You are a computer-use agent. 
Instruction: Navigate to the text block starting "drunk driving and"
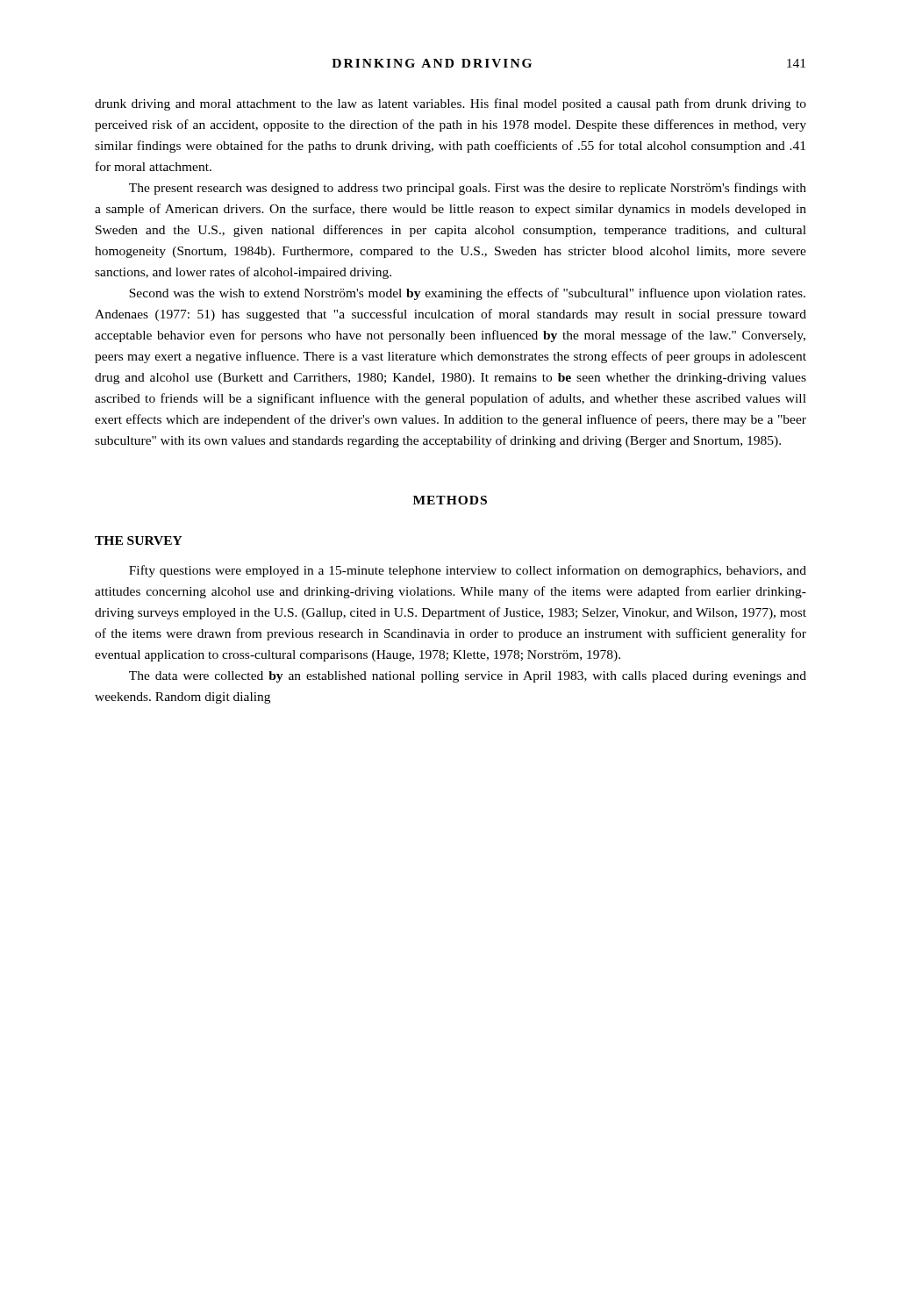click(450, 135)
